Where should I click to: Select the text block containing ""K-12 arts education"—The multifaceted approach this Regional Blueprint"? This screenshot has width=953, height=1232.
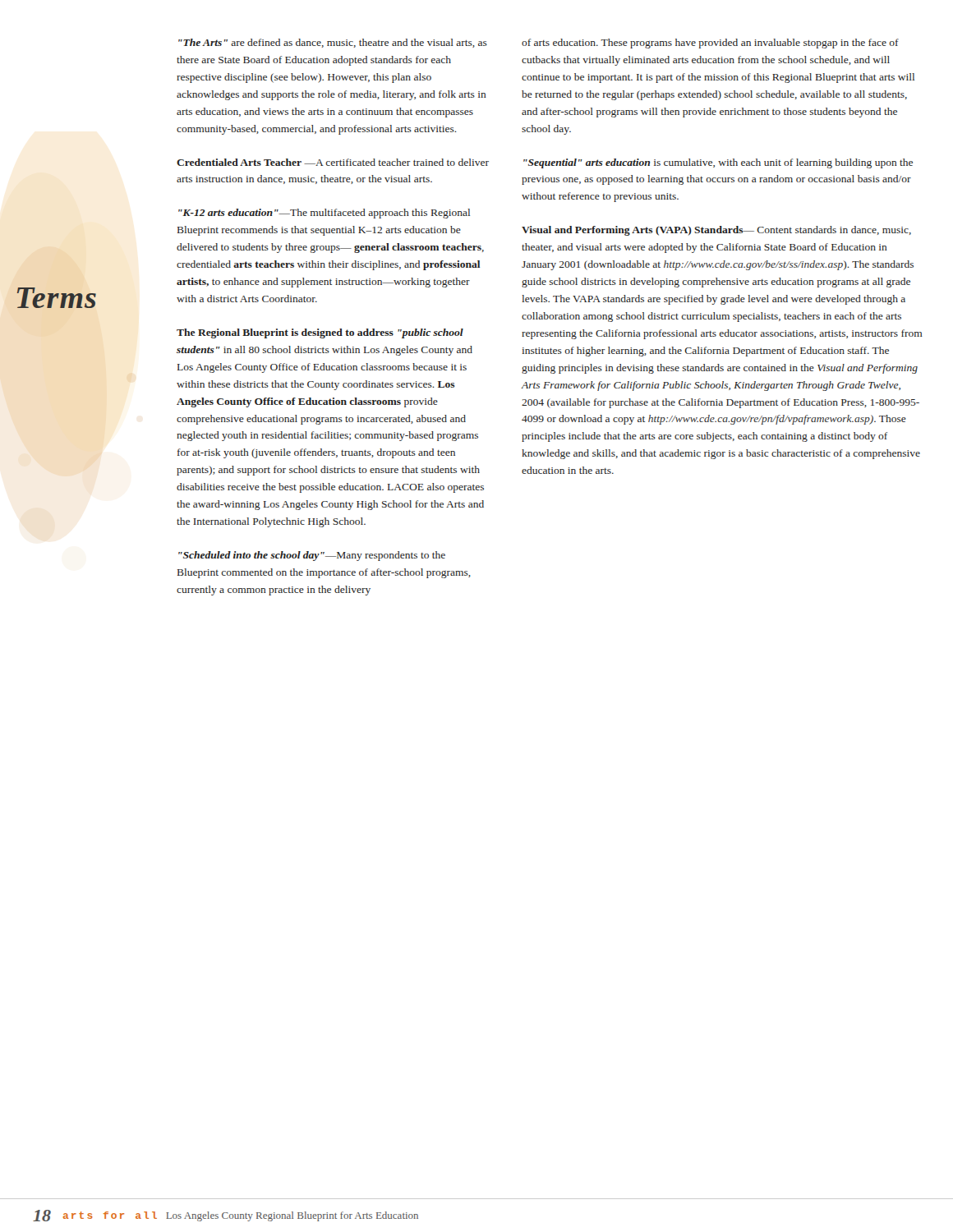[333, 256]
